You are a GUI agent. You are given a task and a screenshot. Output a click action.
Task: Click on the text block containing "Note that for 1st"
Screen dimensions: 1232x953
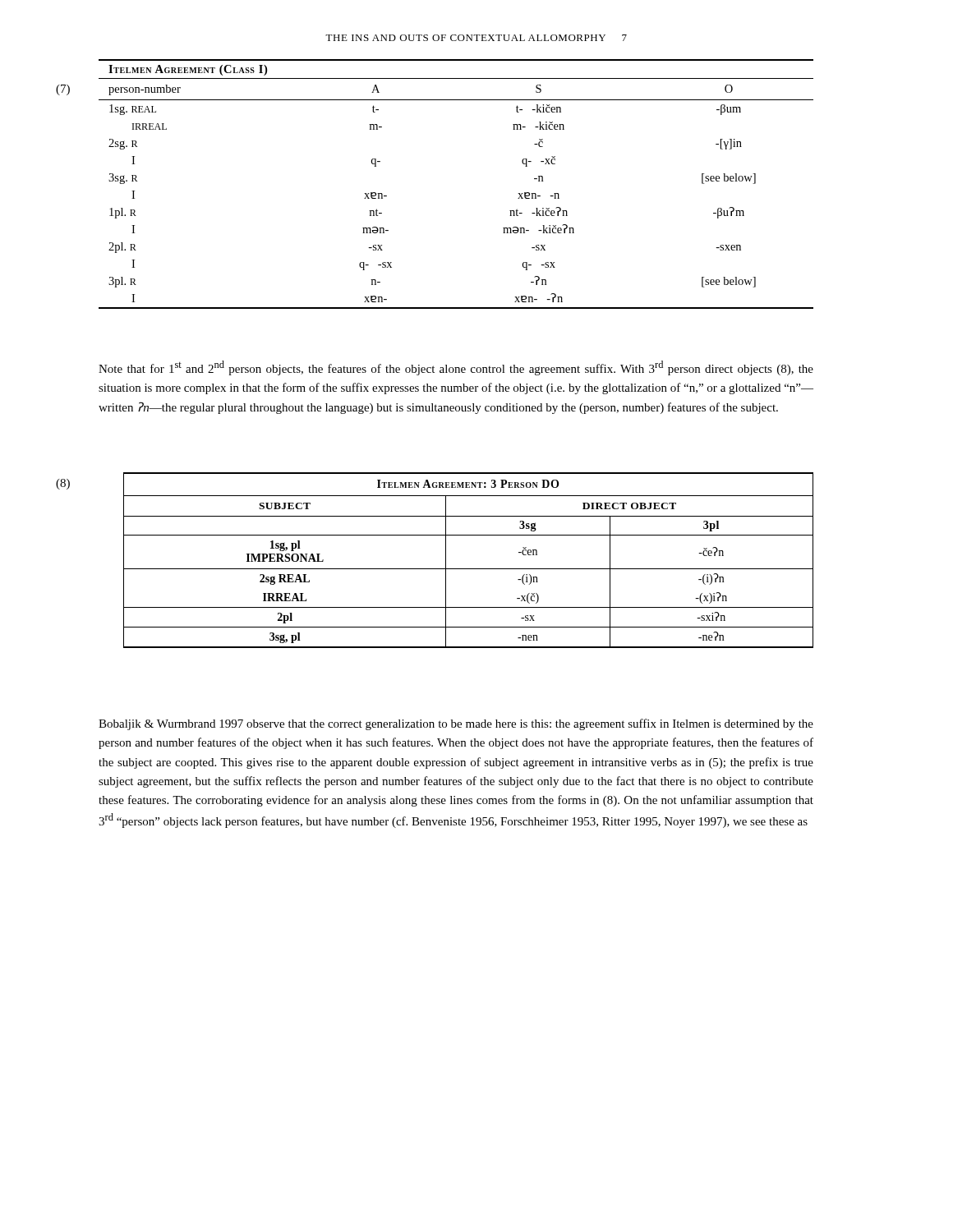[456, 386]
